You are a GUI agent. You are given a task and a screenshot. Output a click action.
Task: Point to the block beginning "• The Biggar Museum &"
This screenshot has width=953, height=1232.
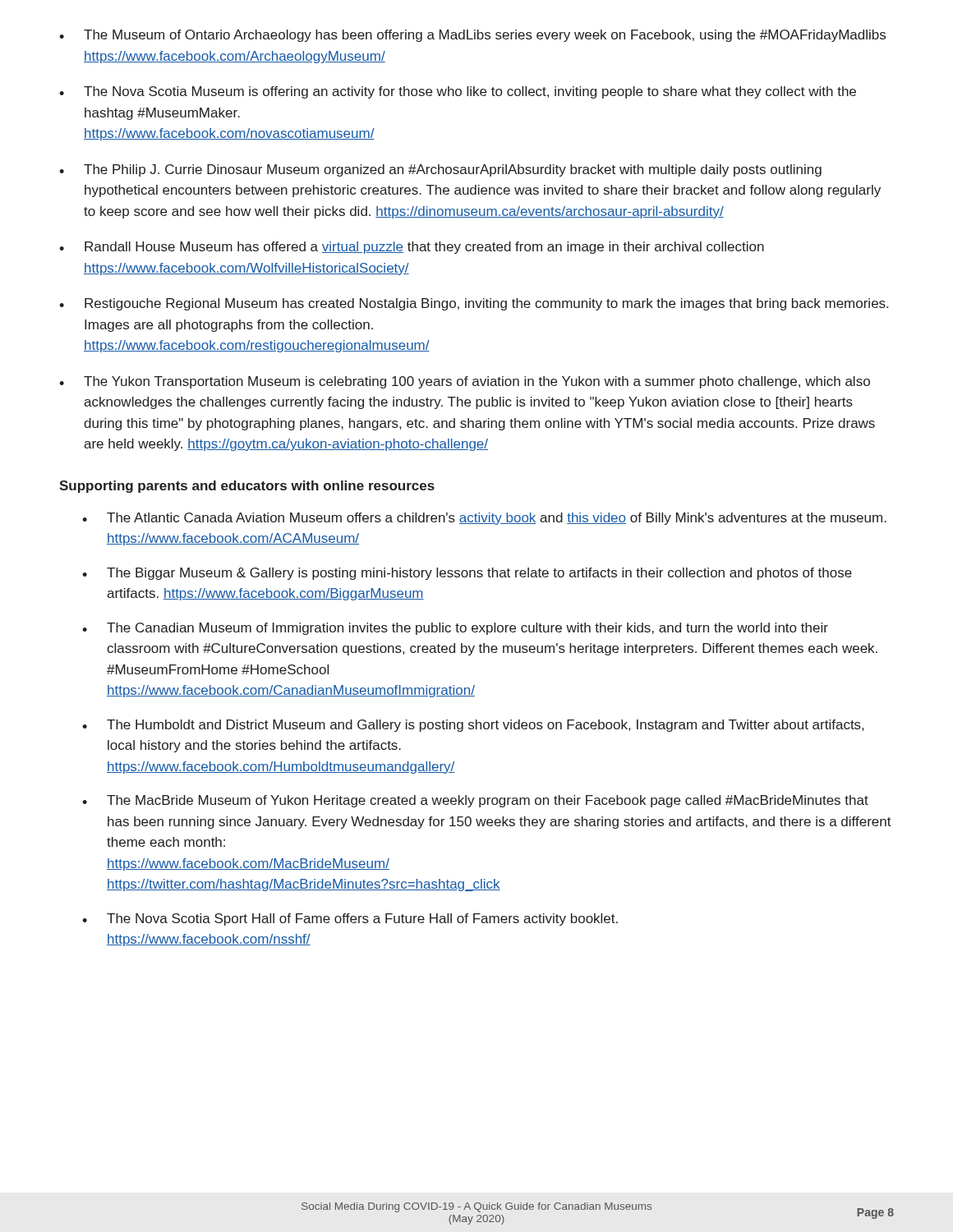point(488,583)
